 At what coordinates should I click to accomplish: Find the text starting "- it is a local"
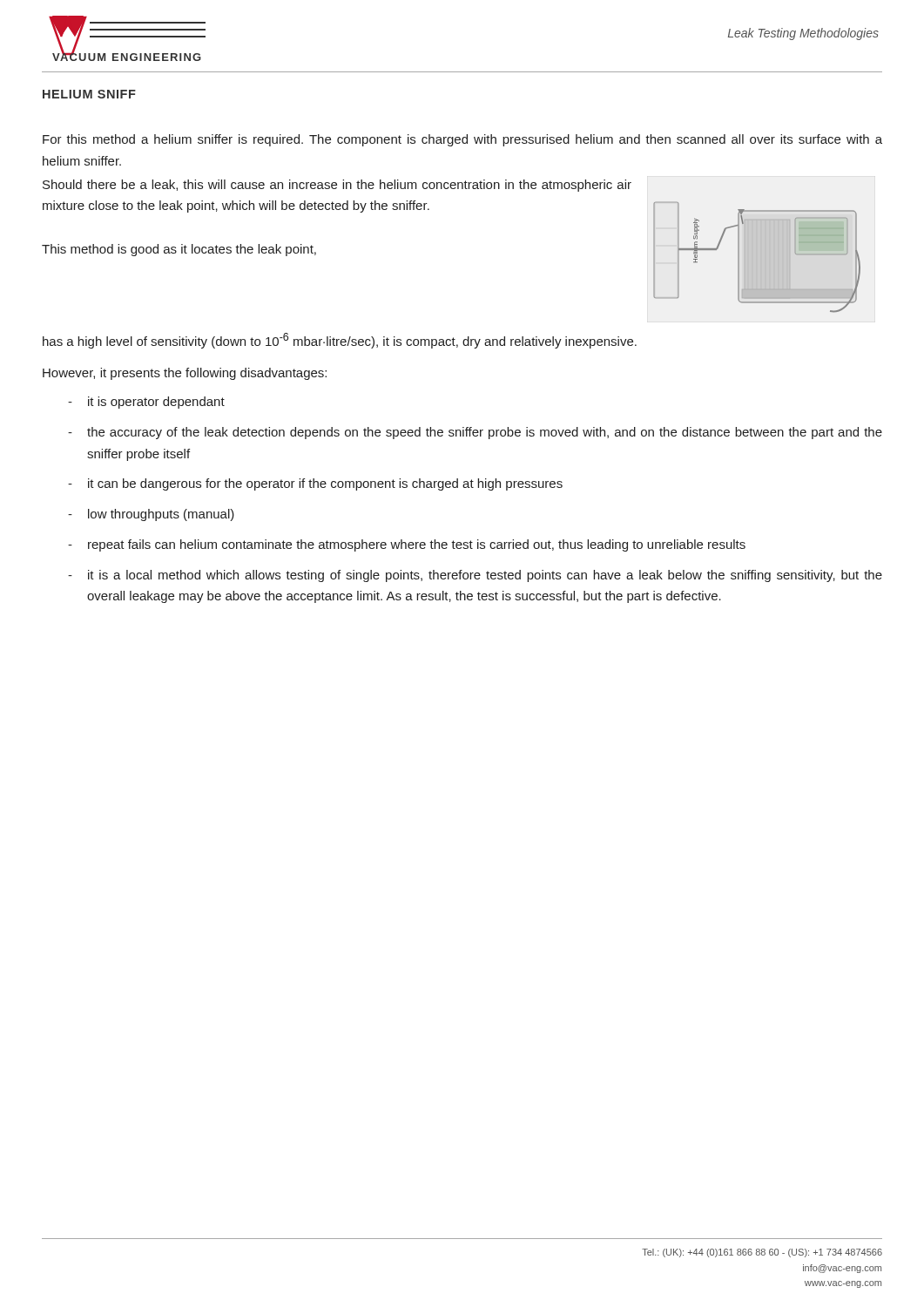(475, 586)
